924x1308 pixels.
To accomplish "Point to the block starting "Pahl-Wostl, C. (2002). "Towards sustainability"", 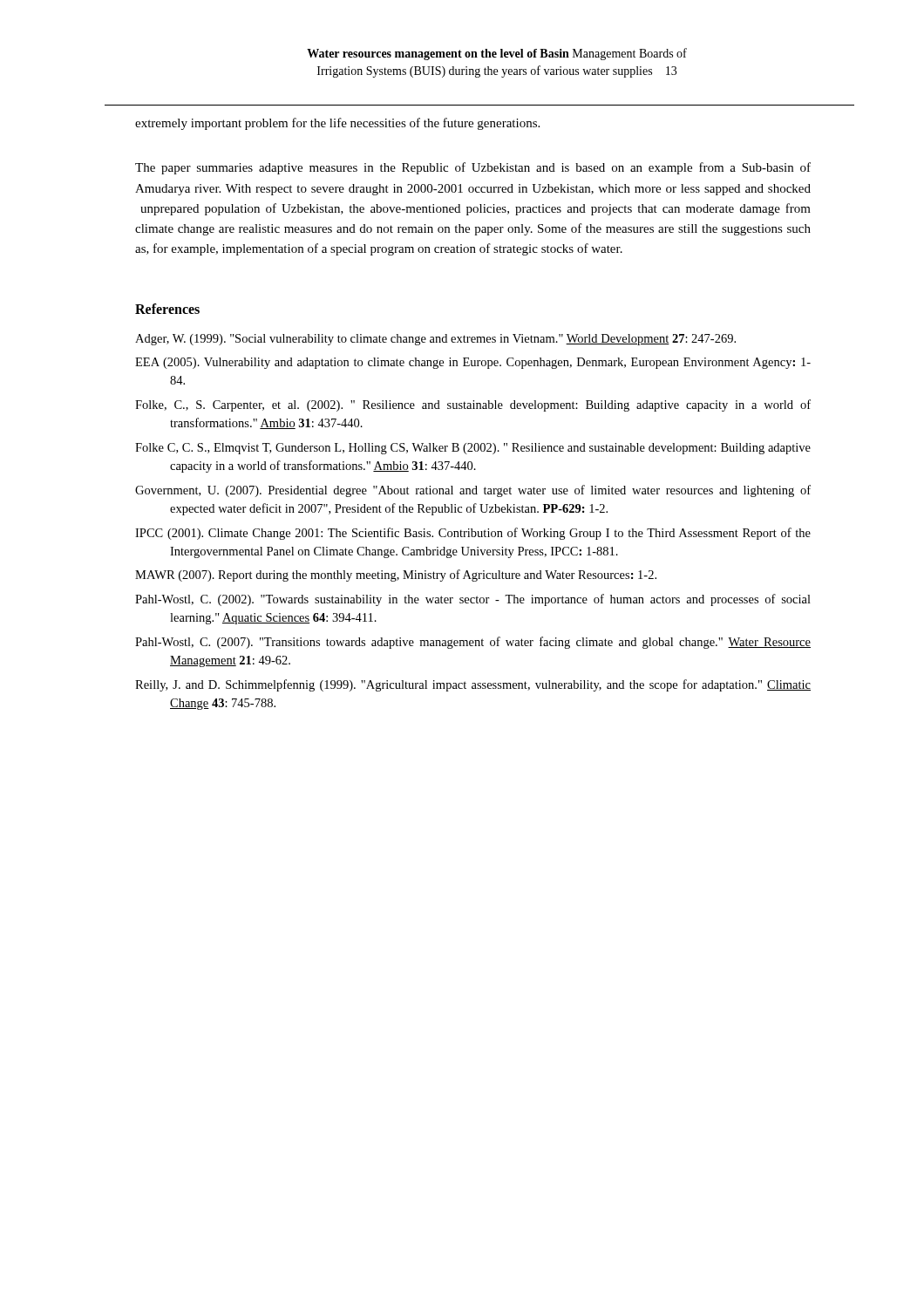I will pyautogui.click(x=473, y=608).
